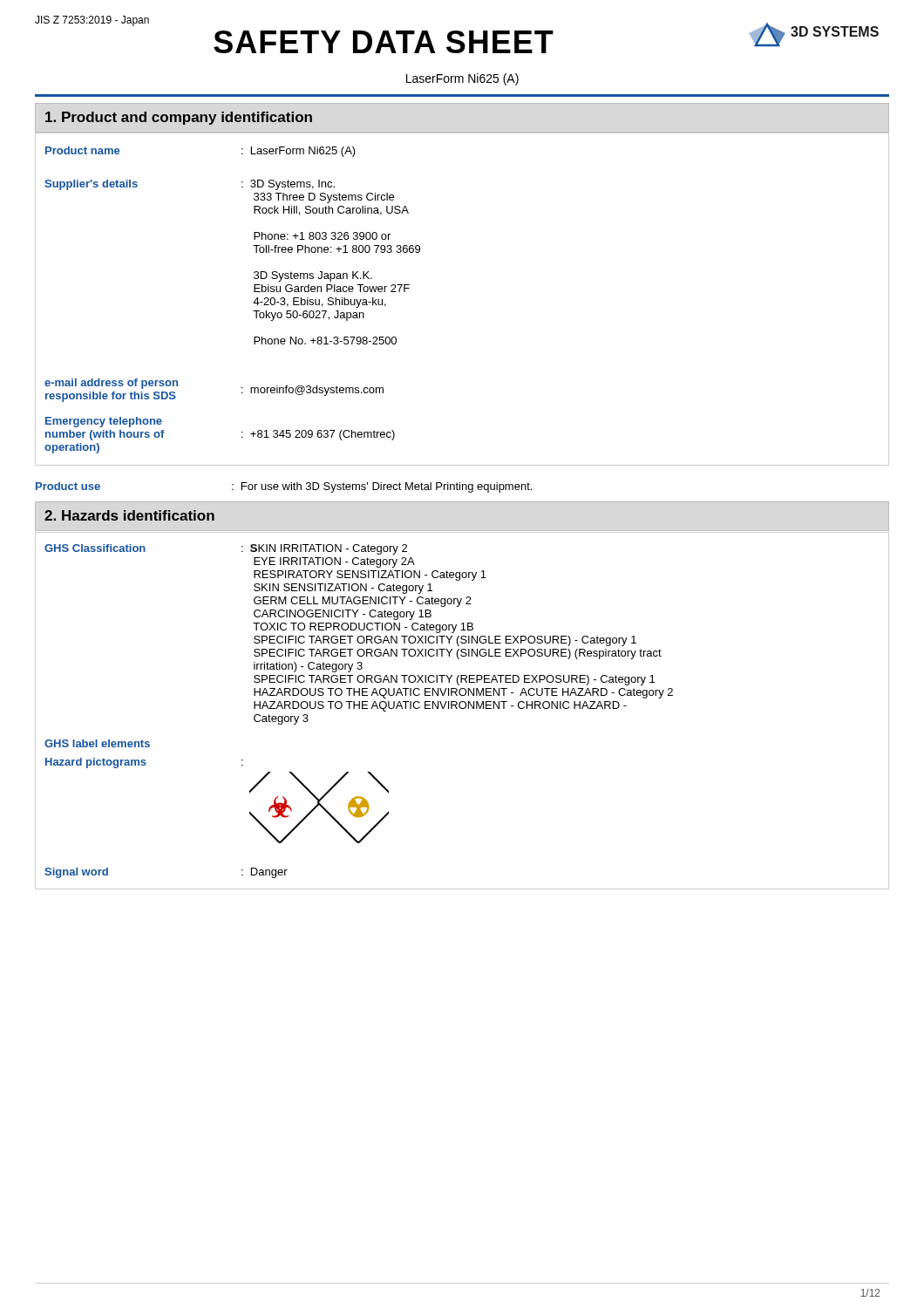Find the text starting "Product use : For use with 3D"

284,486
